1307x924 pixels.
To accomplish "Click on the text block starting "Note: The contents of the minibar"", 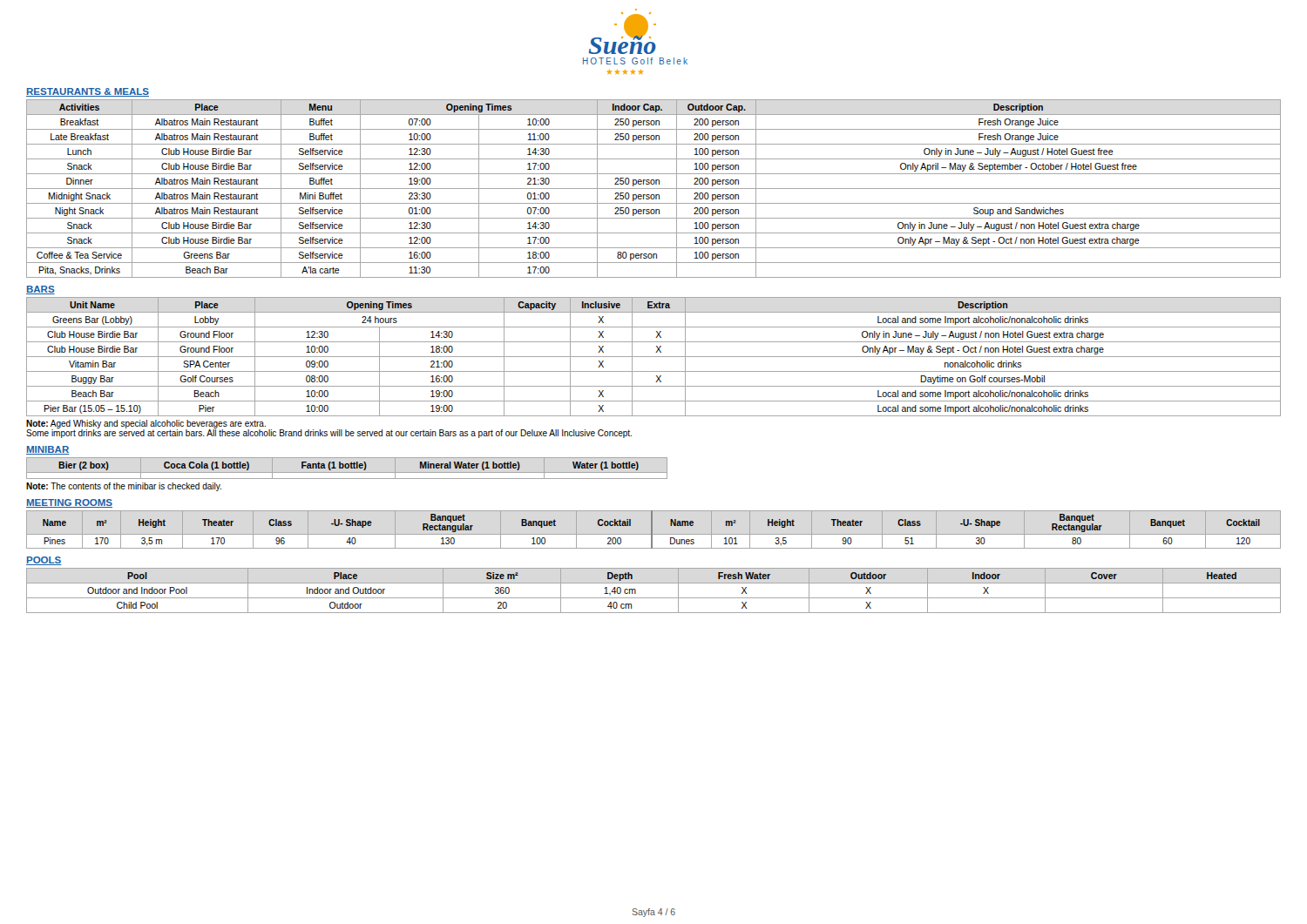I will [x=124, y=486].
